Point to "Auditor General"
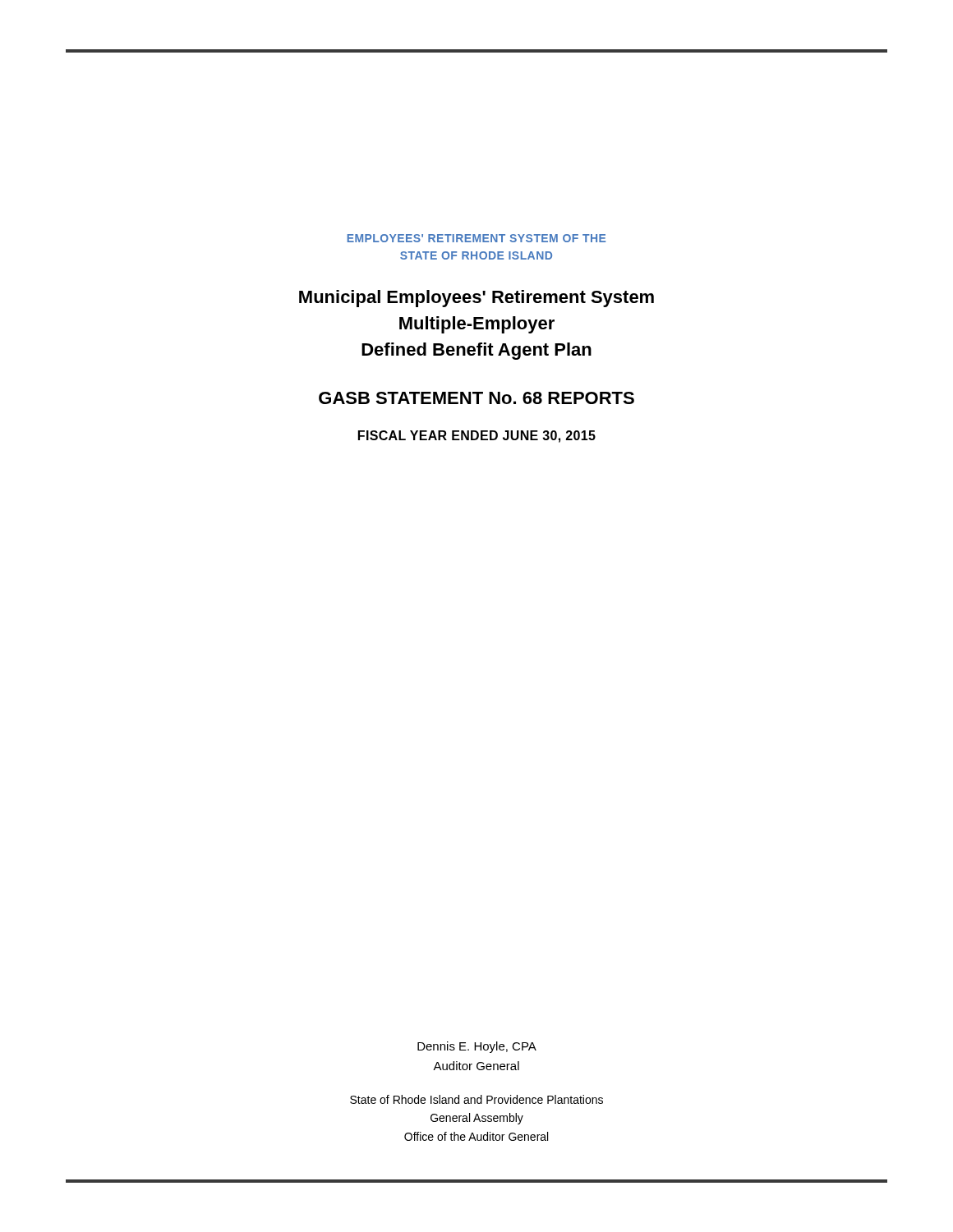The image size is (953, 1232). tap(476, 1066)
